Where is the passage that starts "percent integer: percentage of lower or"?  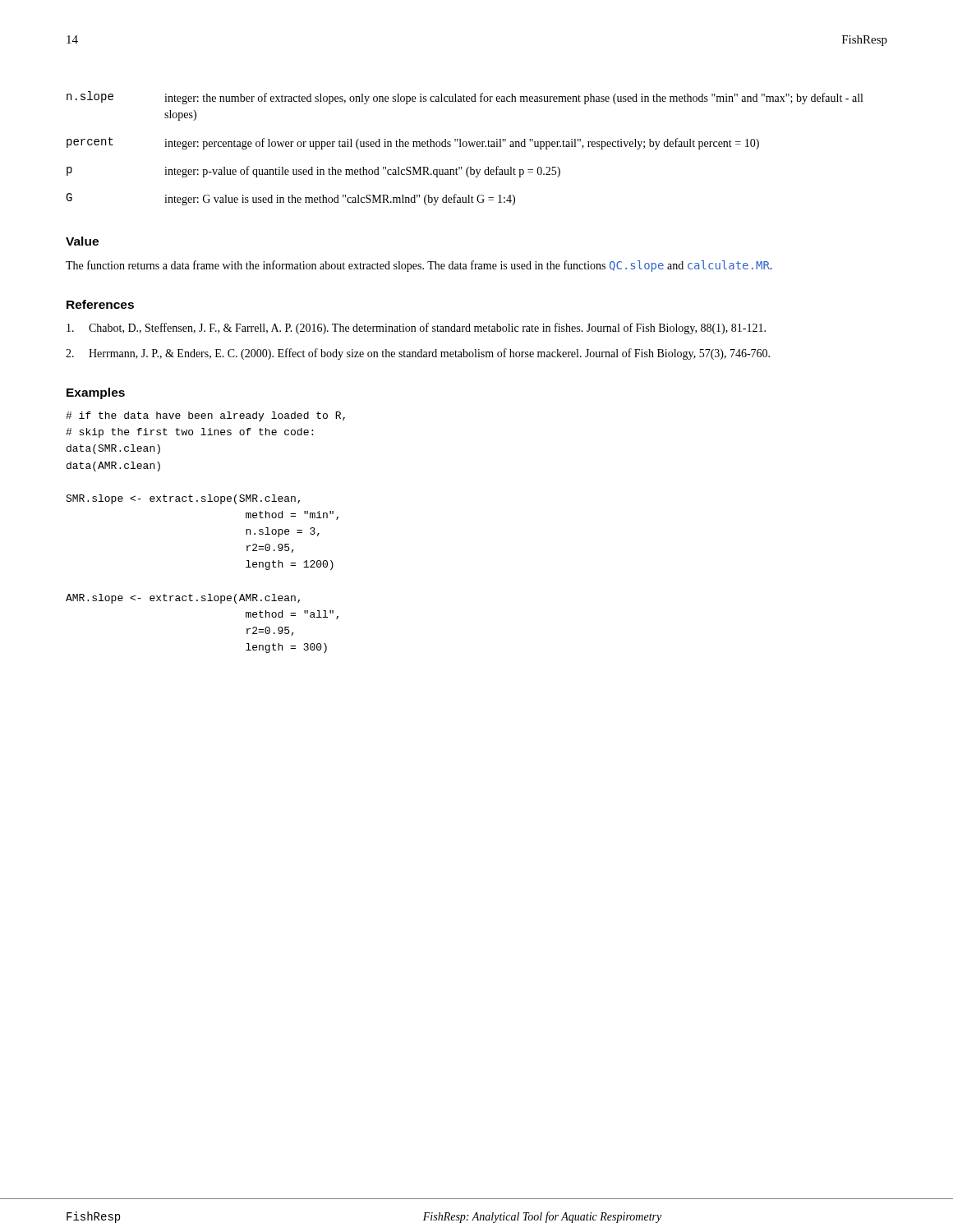click(x=476, y=144)
